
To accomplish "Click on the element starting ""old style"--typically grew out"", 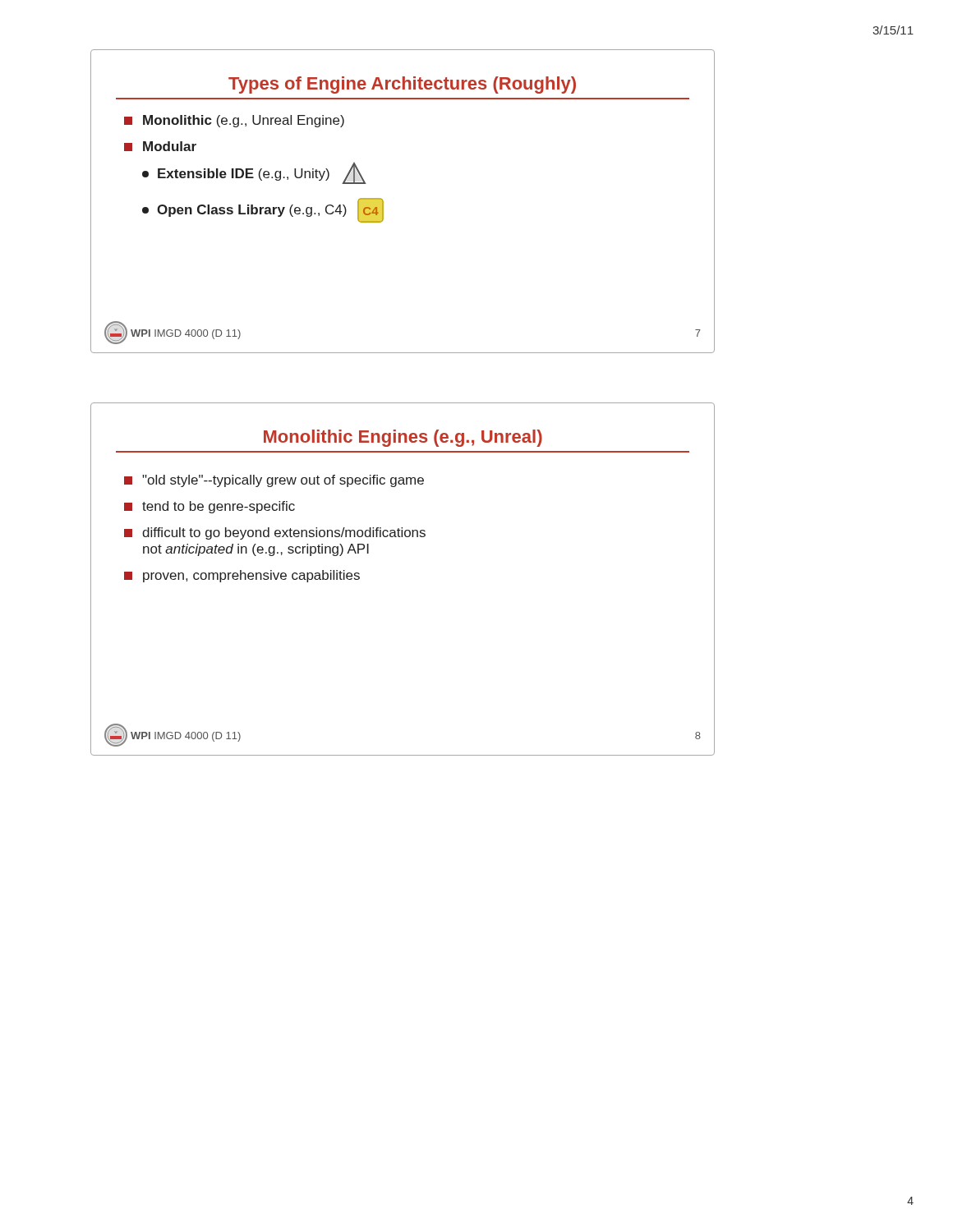I will (x=274, y=480).
